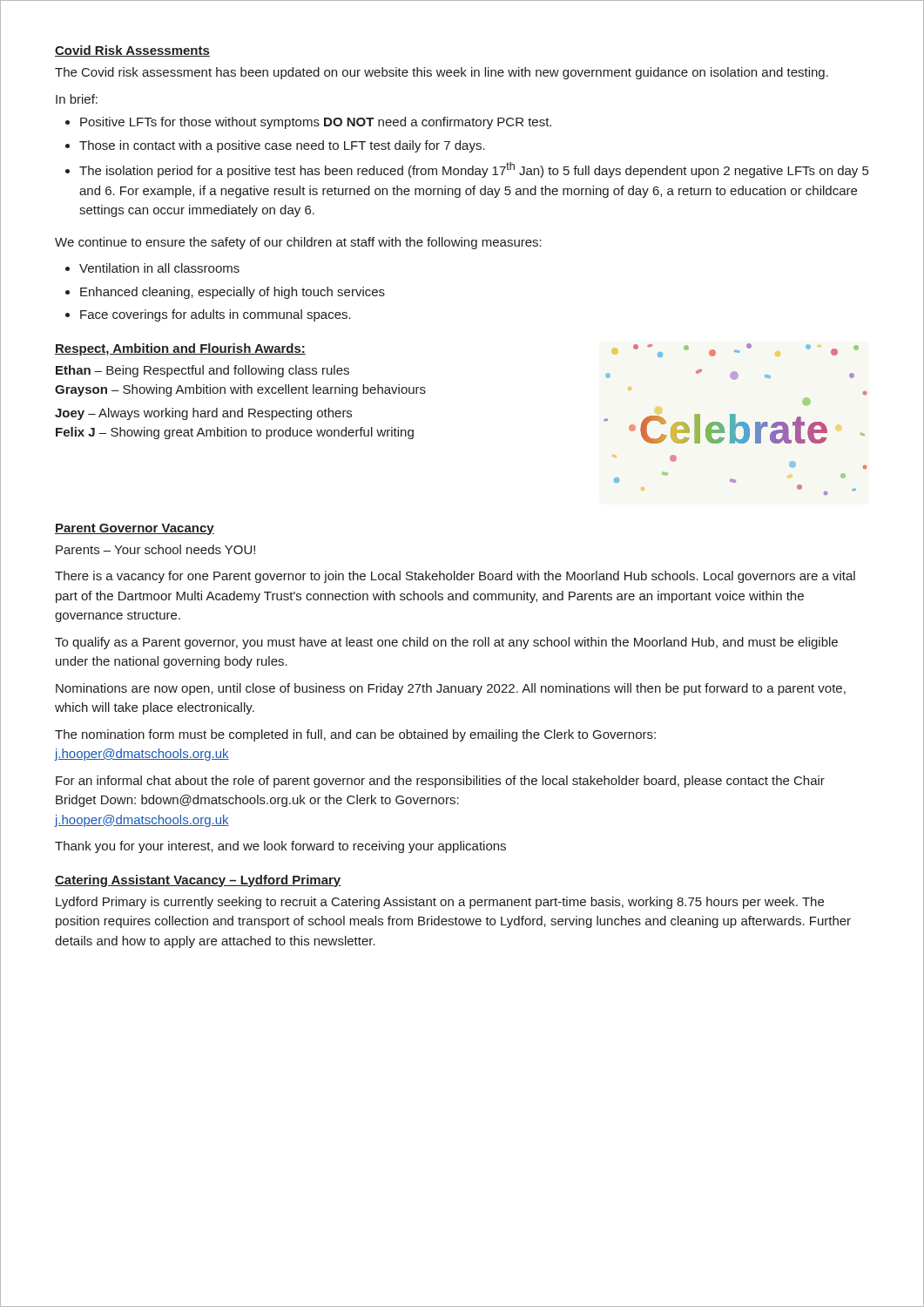Point to the block starting "The nomination form must be completed"

coord(356,743)
